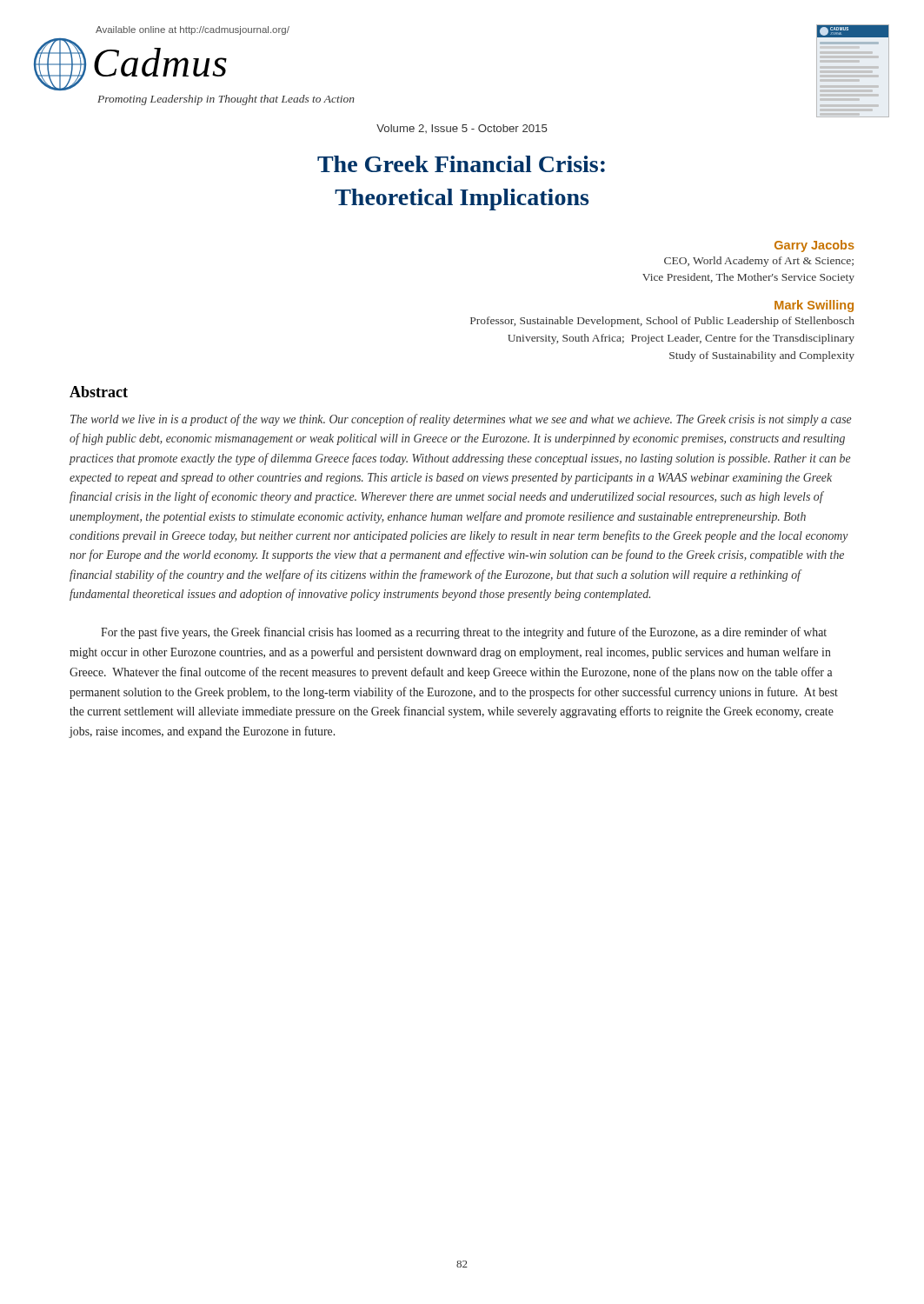Point to the passage starting "Mark Swilling Professor,"
Image resolution: width=924 pixels, height=1304 pixels.
[x=462, y=330]
